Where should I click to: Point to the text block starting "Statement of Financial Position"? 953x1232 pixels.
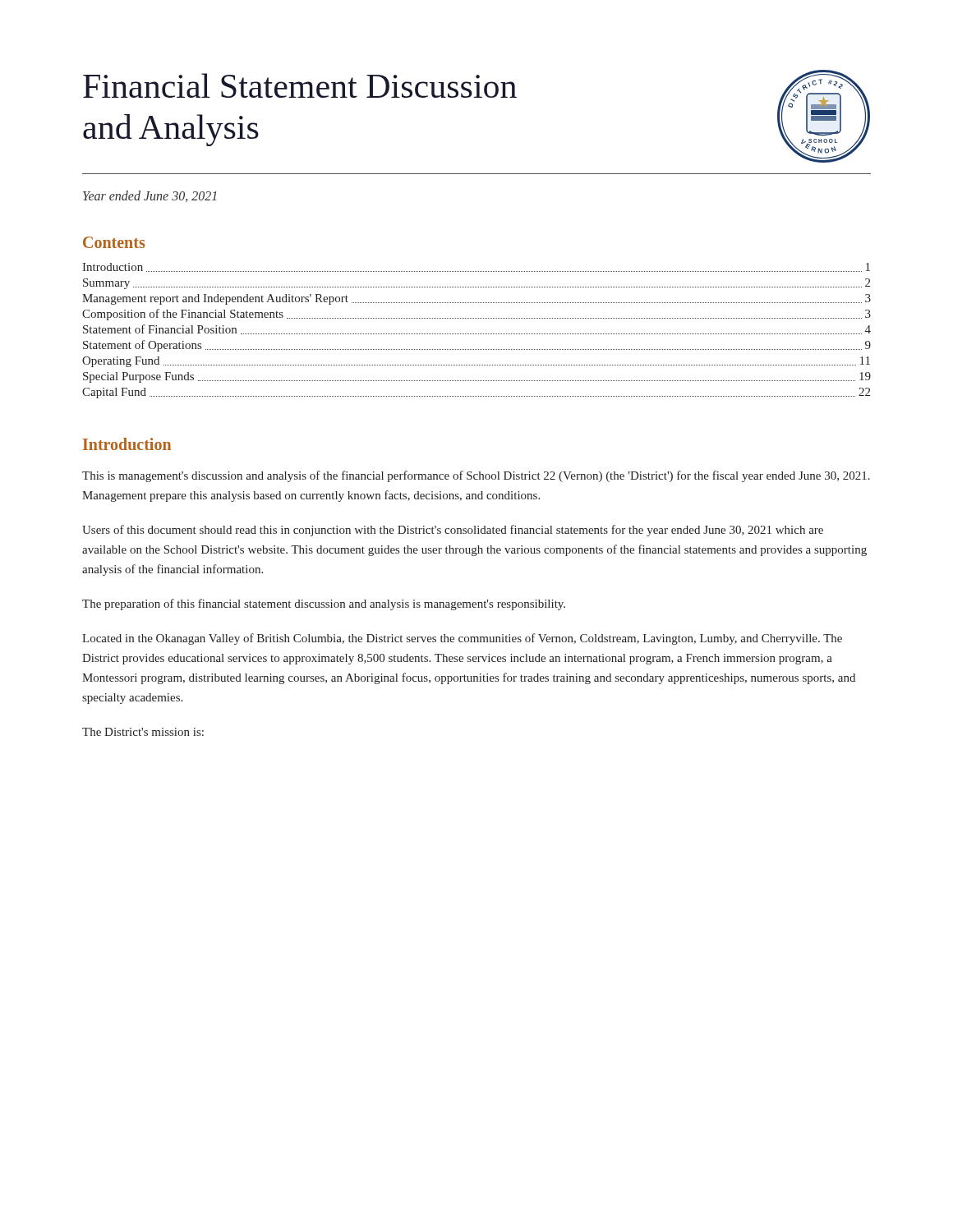[x=476, y=330]
